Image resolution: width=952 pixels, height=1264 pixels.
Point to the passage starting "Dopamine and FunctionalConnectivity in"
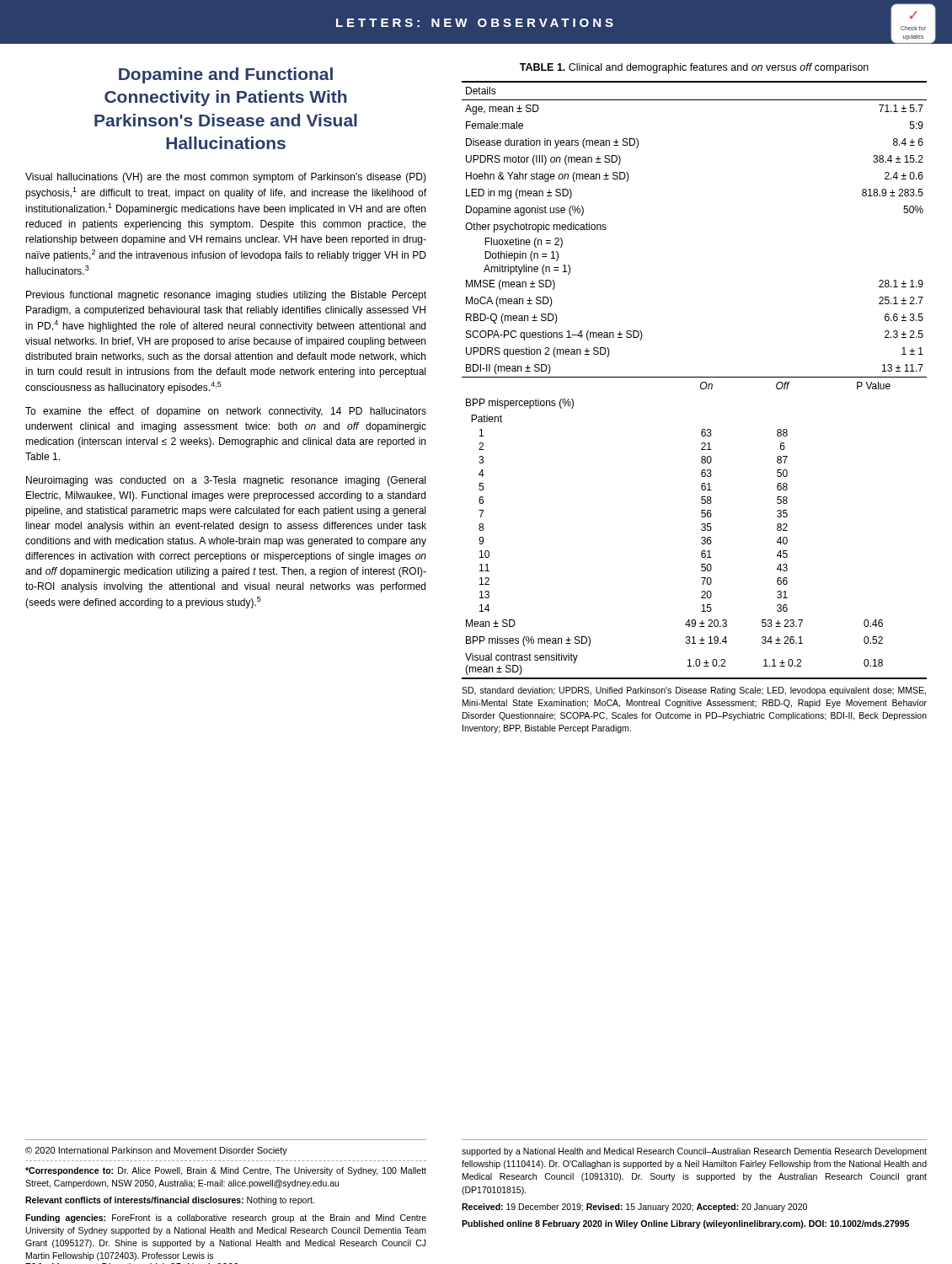[226, 108]
